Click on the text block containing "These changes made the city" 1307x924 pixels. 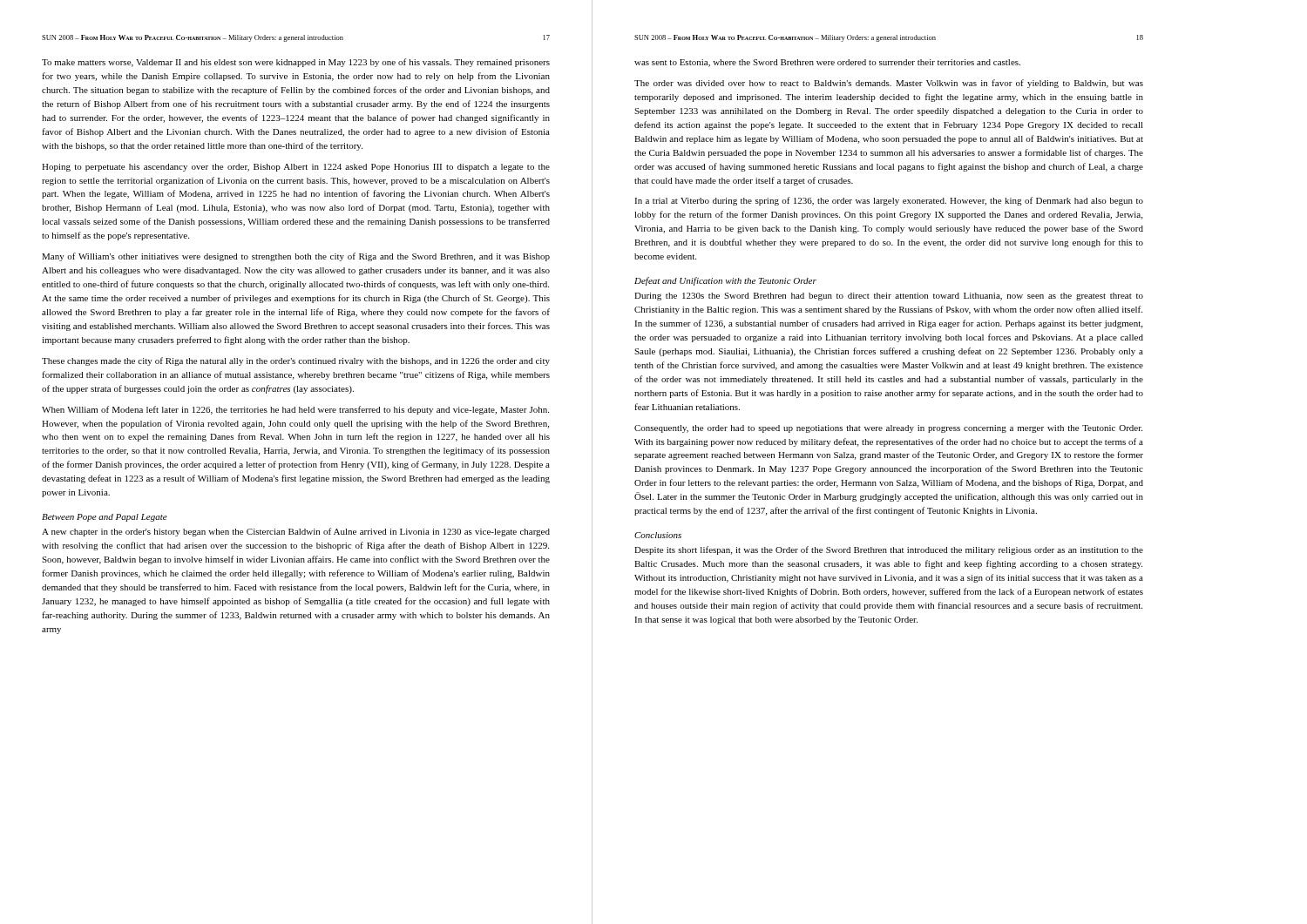pos(296,374)
